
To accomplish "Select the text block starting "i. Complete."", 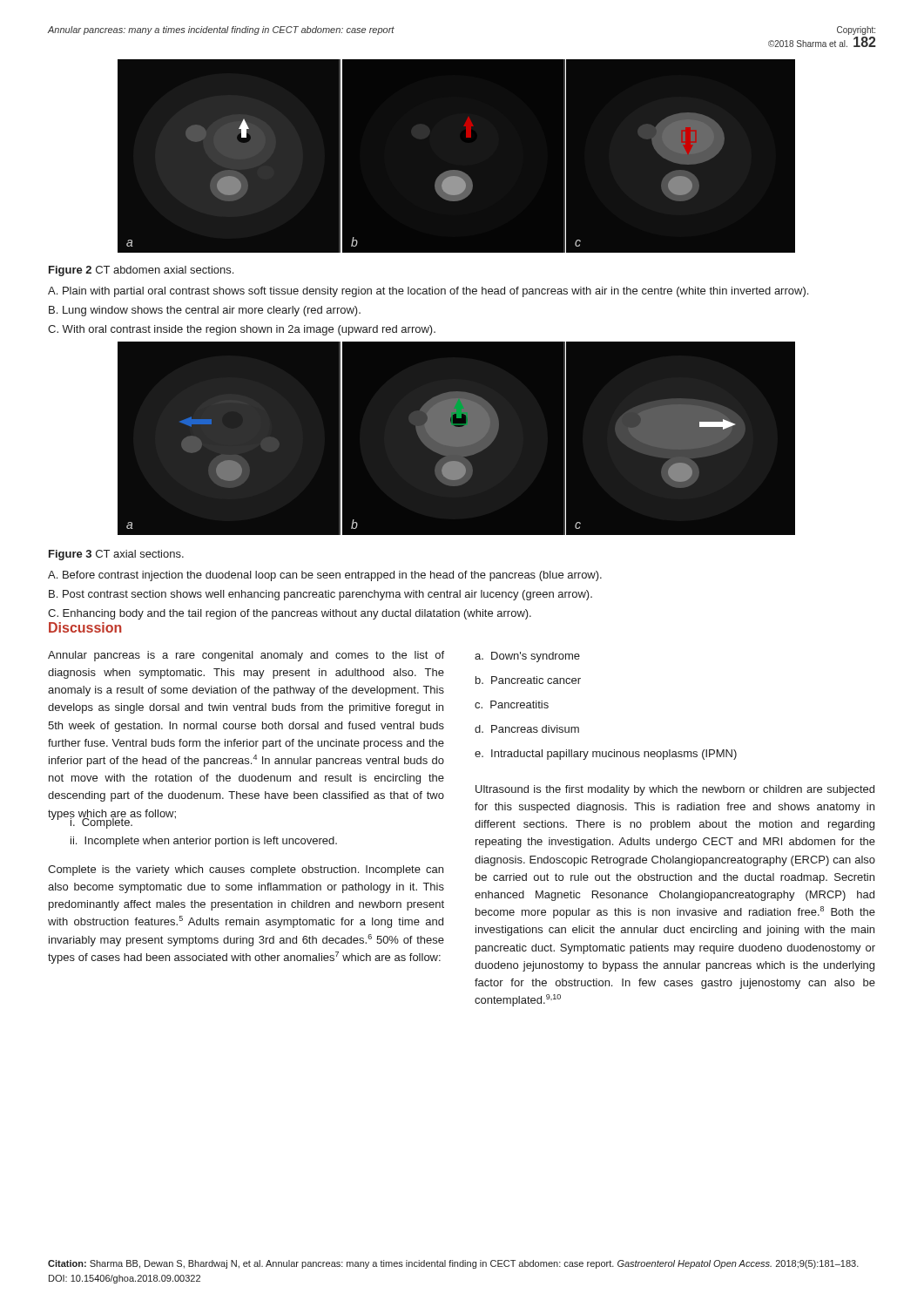I will 101,822.
